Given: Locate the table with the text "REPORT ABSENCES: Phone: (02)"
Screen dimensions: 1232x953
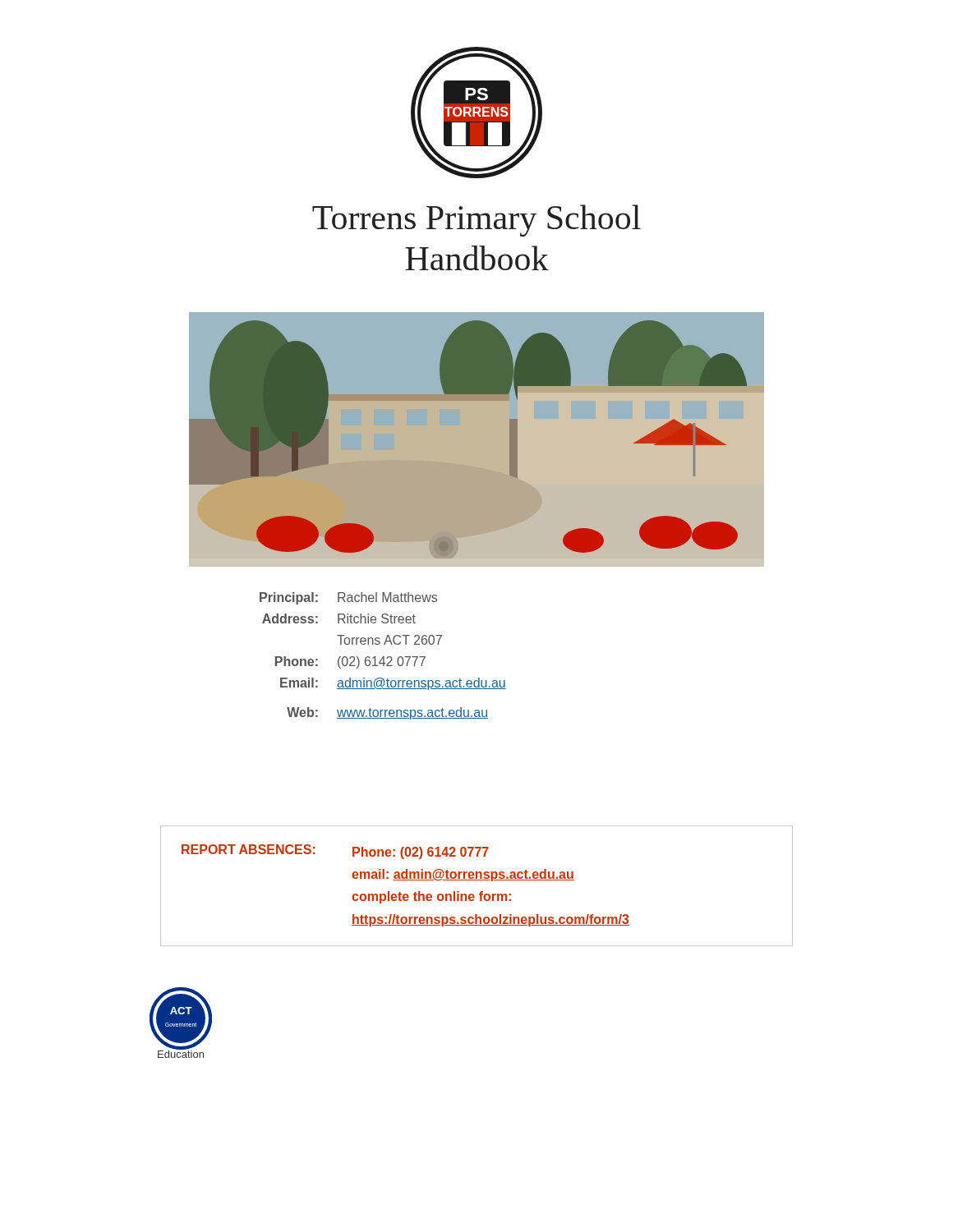Looking at the screenshot, I should [x=476, y=886].
